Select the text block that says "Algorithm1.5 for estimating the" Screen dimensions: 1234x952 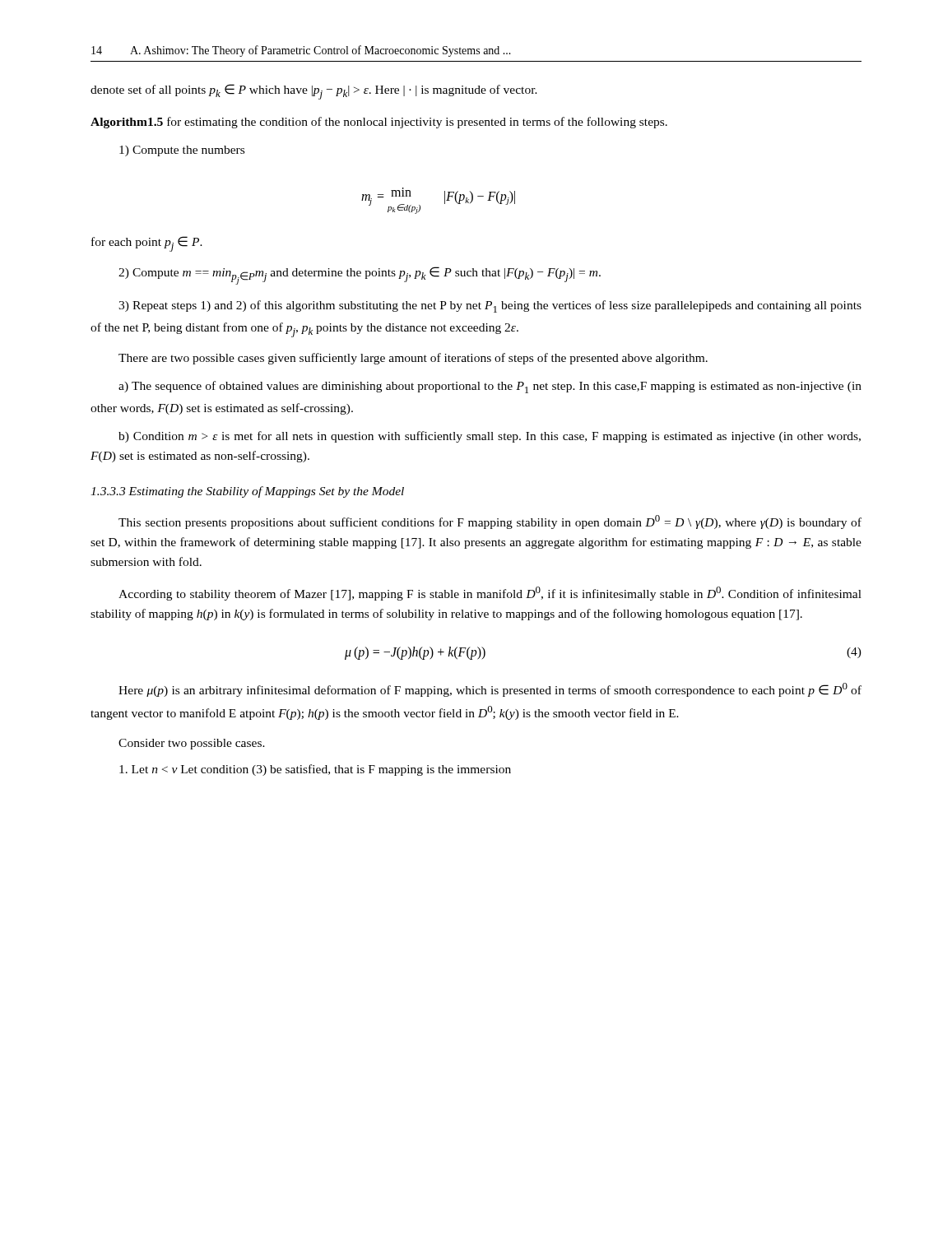(476, 122)
